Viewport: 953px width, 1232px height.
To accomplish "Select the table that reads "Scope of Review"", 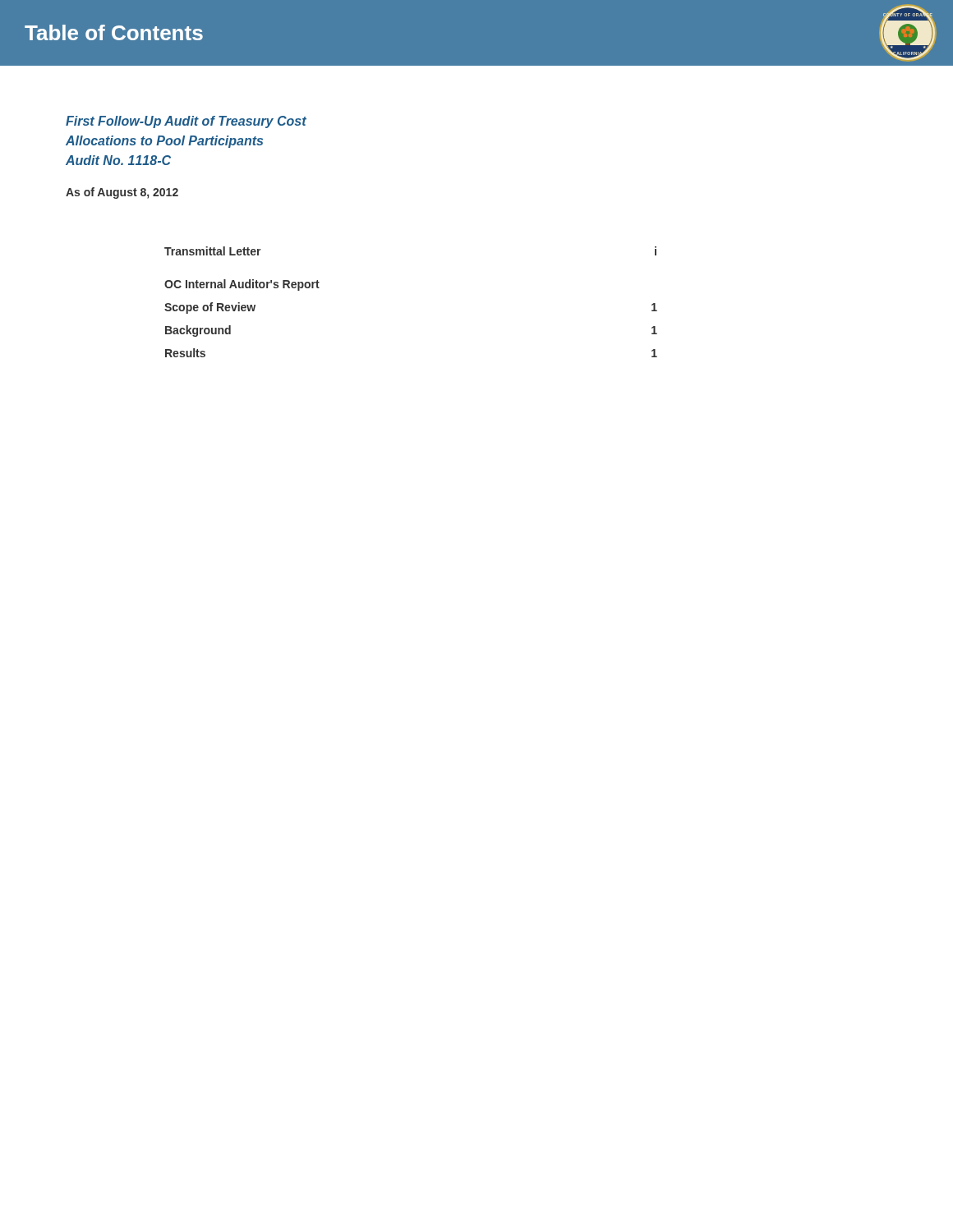I will [476, 302].
